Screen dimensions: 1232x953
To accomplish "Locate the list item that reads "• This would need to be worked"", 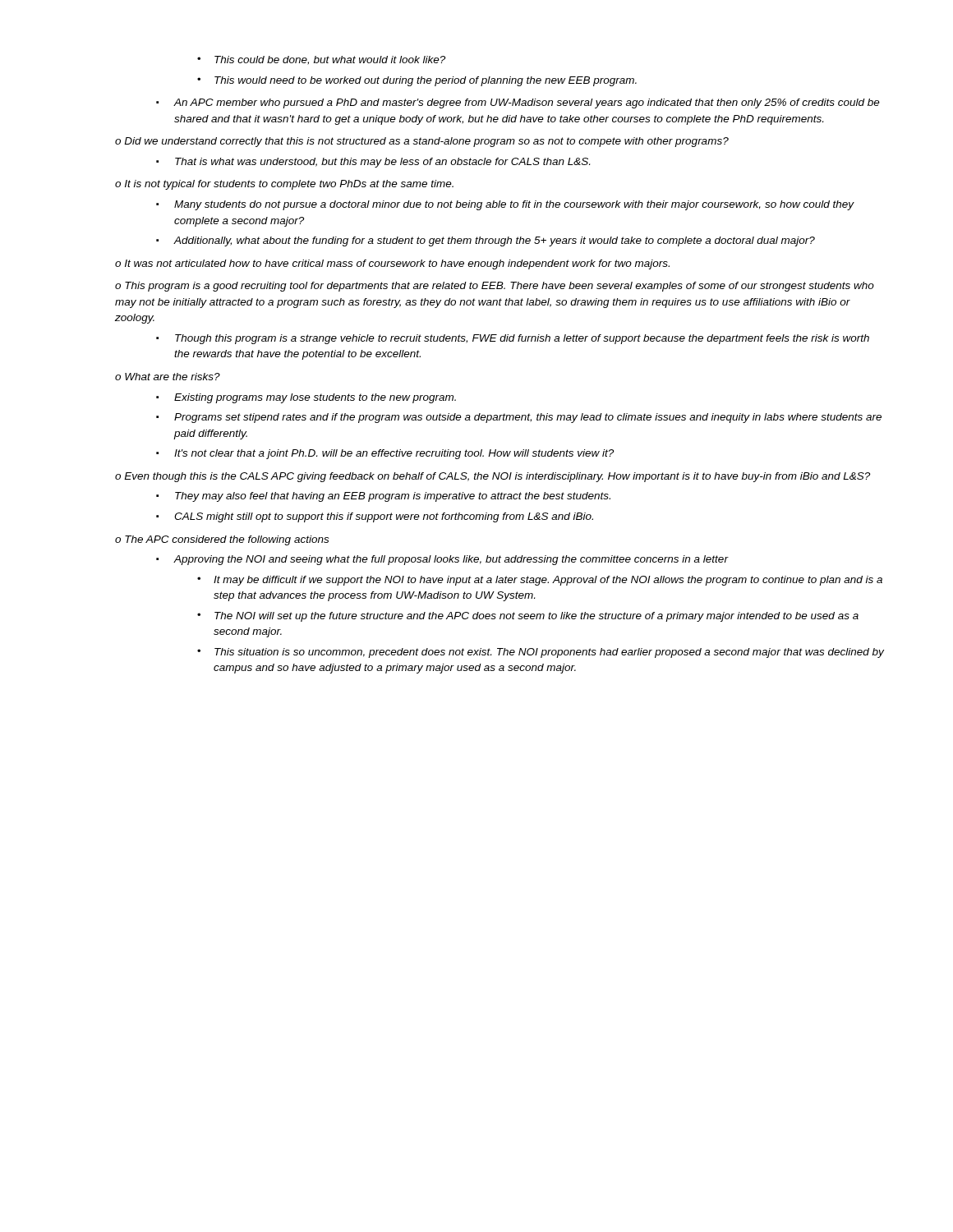I will click(417, 80).
